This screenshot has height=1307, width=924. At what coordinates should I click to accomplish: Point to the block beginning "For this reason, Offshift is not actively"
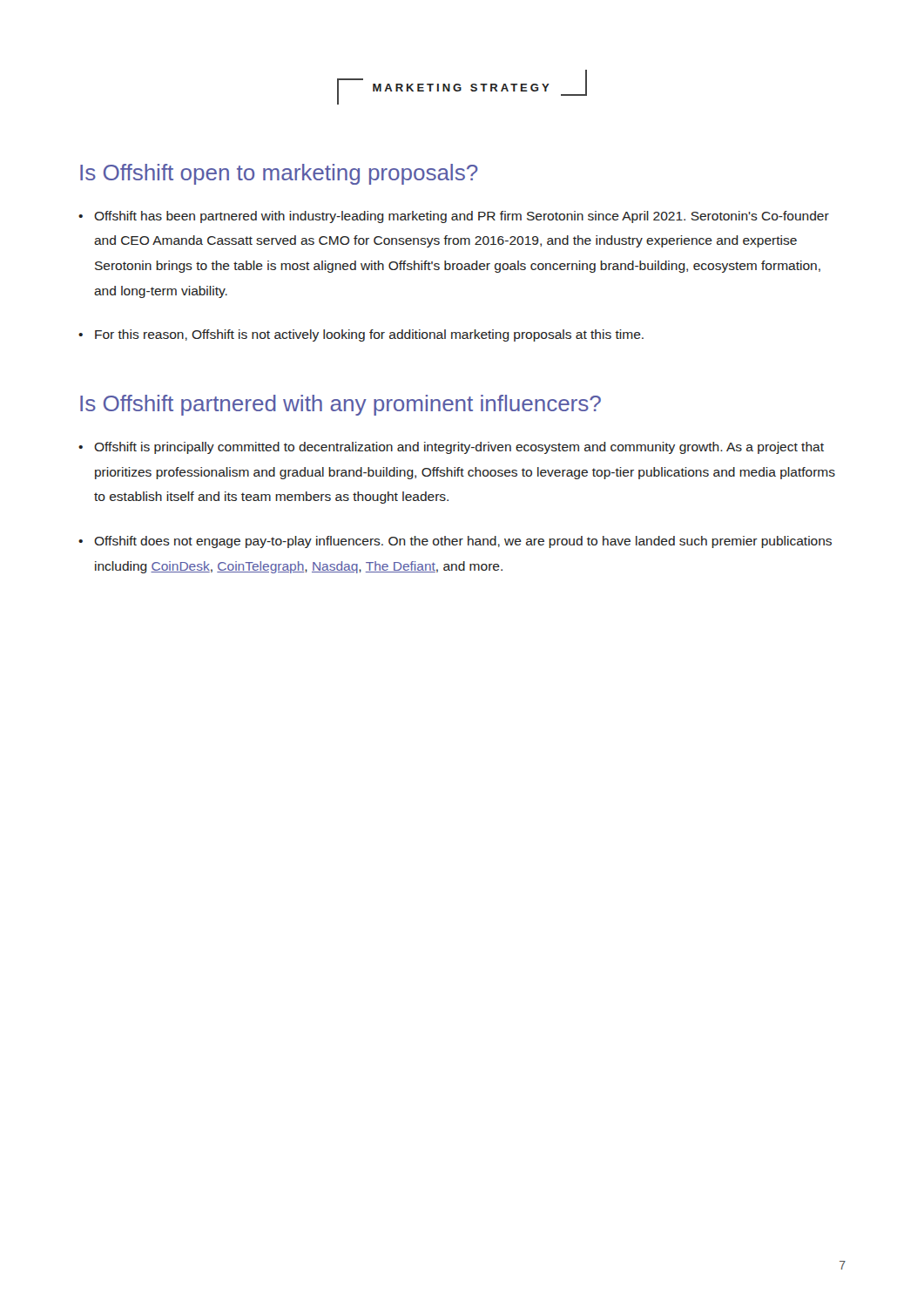[x=462, y=335]
